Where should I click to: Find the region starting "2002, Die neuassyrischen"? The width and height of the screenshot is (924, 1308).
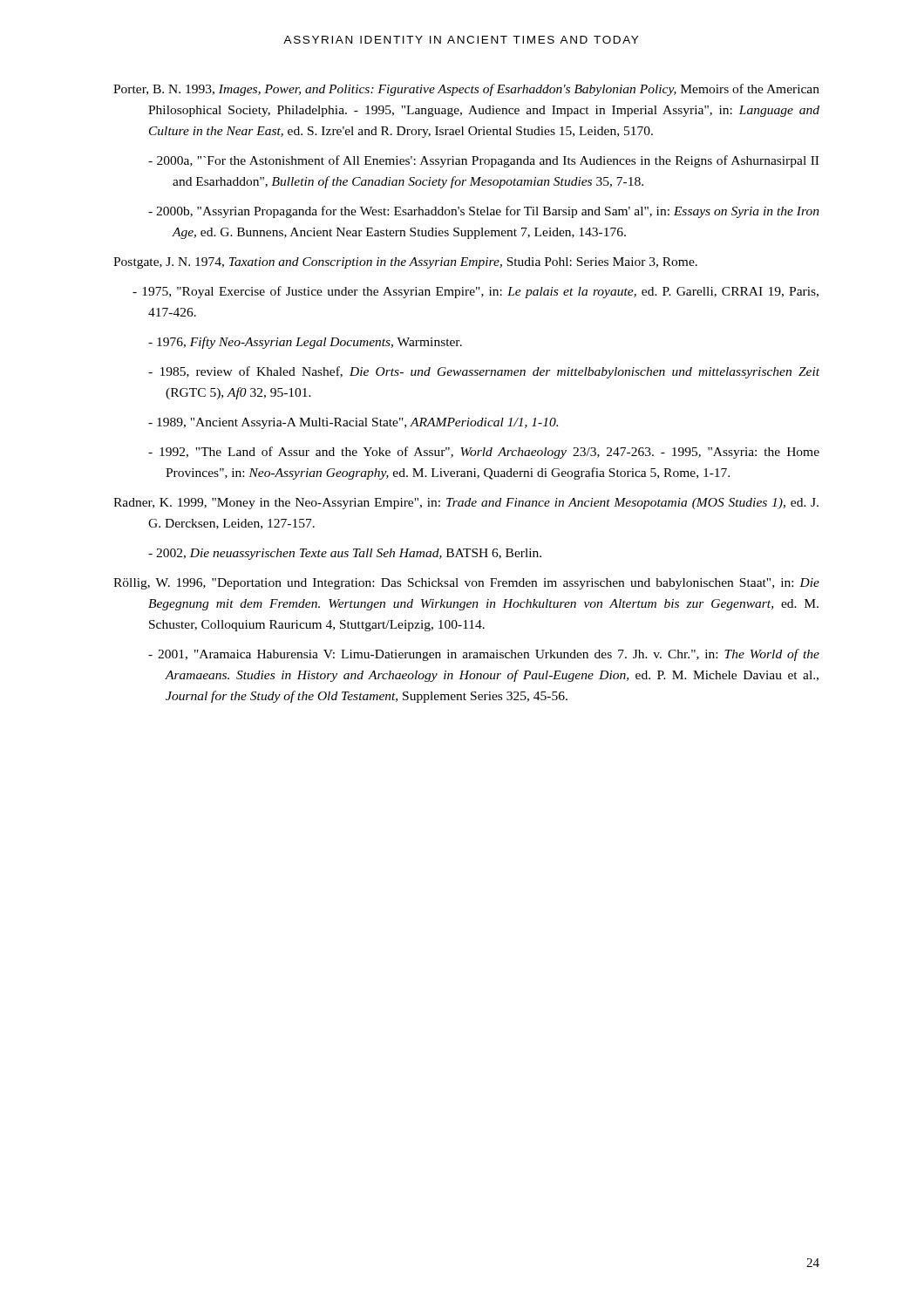point(345,553)
